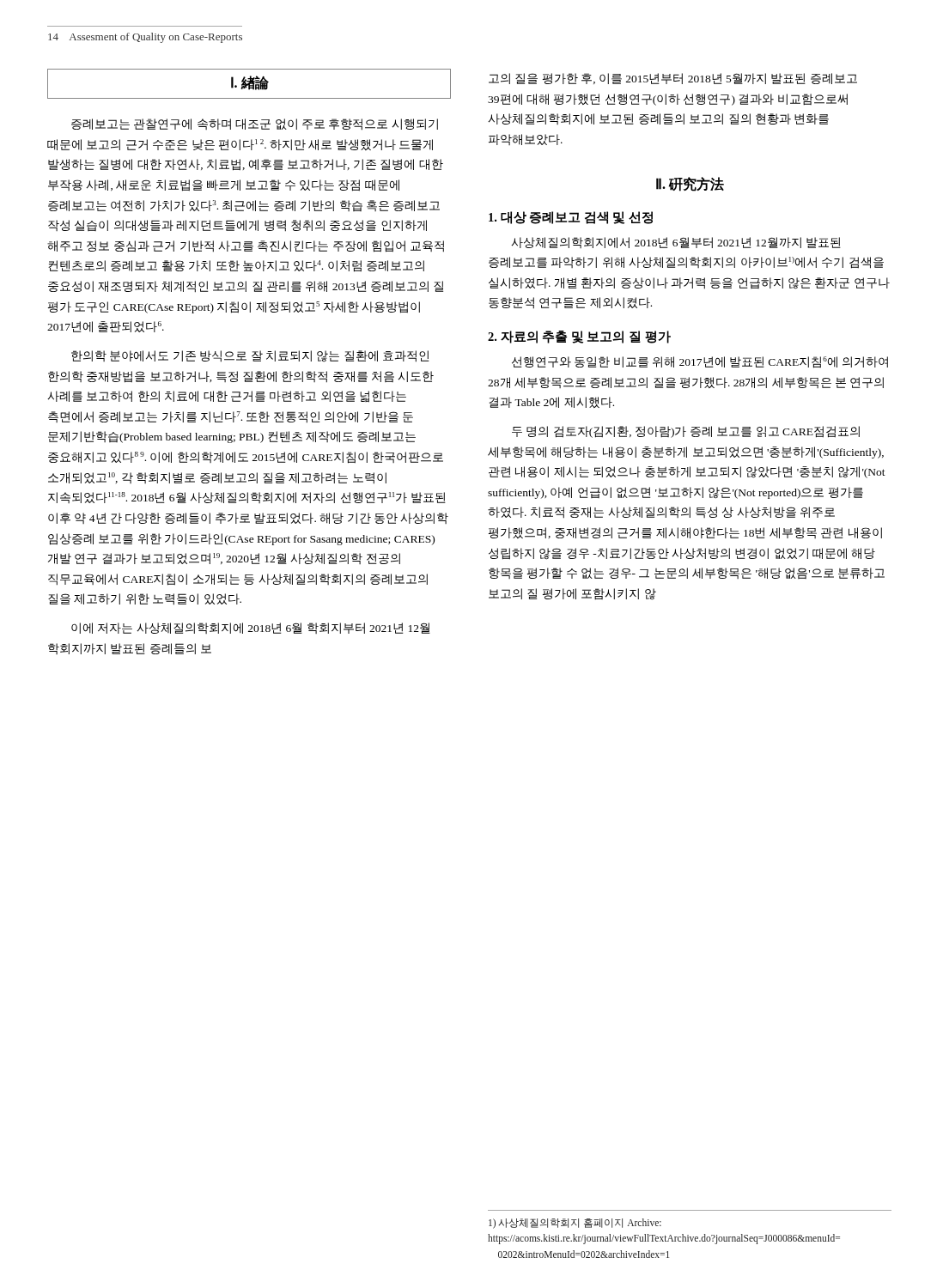Image resolution: width=943 pixels, height=1288 pixels.
Task: Find the block on this page that starts "이에 저자는 사상체질의학회지에"
Action: 239,638
